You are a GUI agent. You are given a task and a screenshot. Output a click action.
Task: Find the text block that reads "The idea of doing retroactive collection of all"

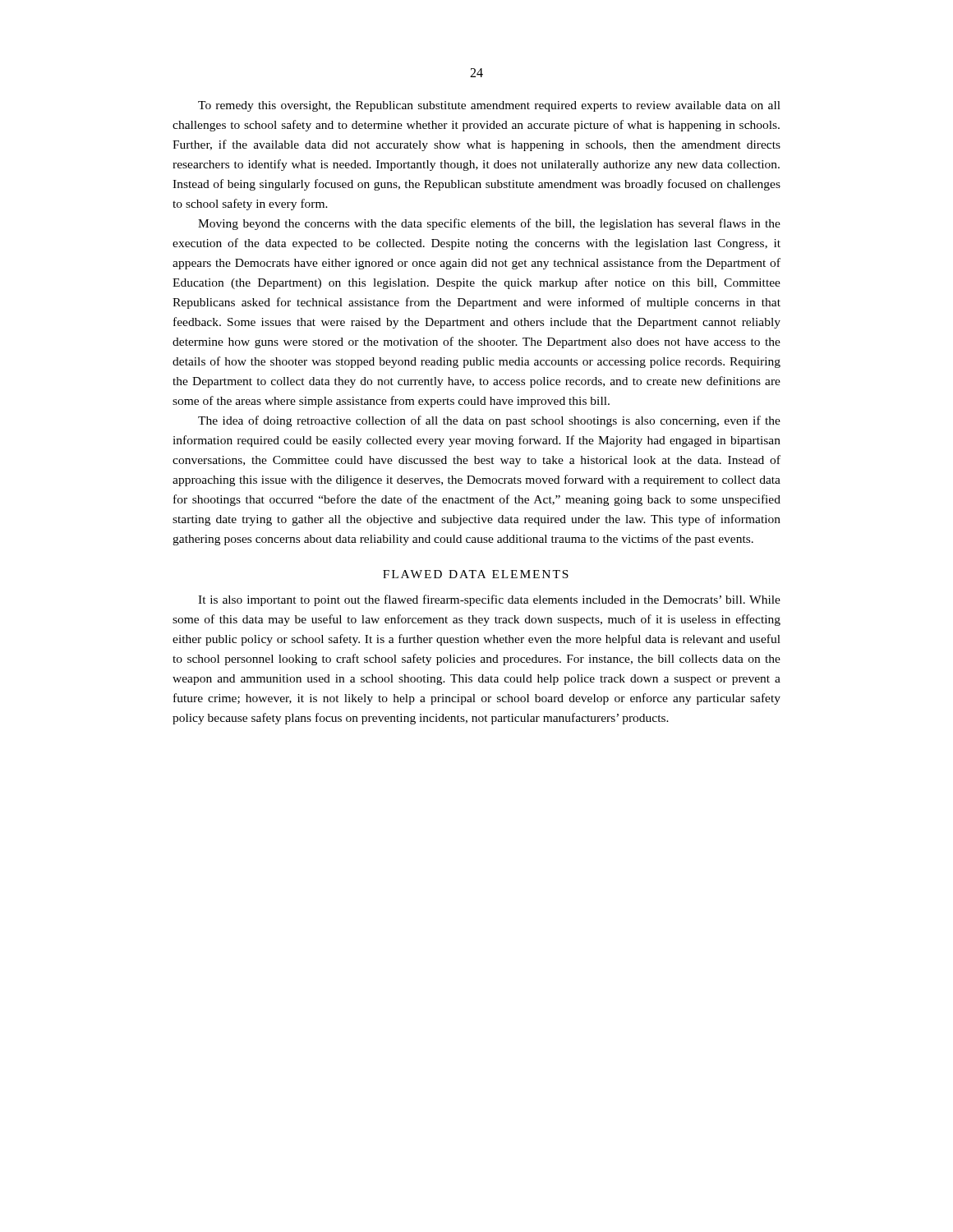click(476, 479)
